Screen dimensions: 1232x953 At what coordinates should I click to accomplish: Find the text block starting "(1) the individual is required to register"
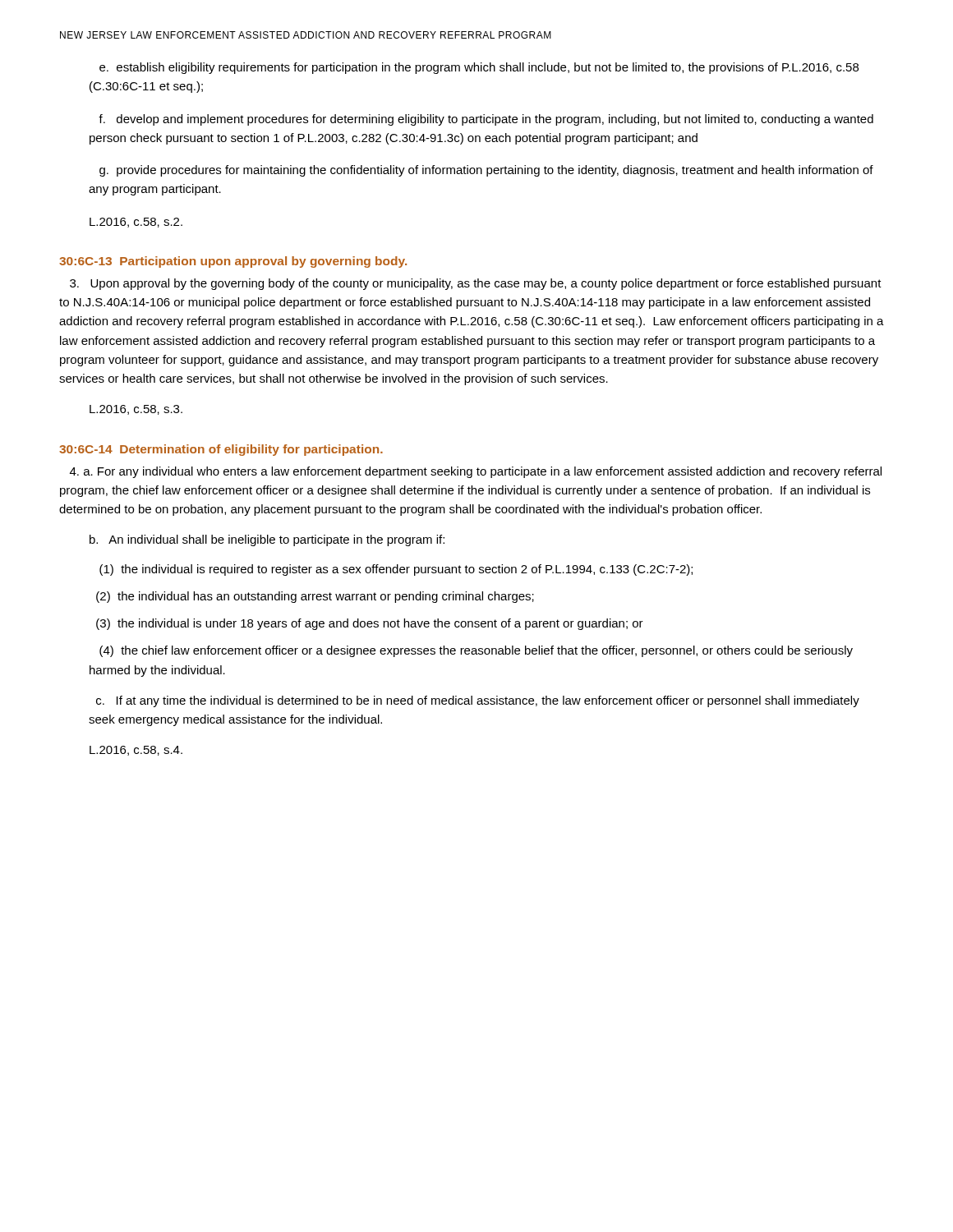(391, 568)
